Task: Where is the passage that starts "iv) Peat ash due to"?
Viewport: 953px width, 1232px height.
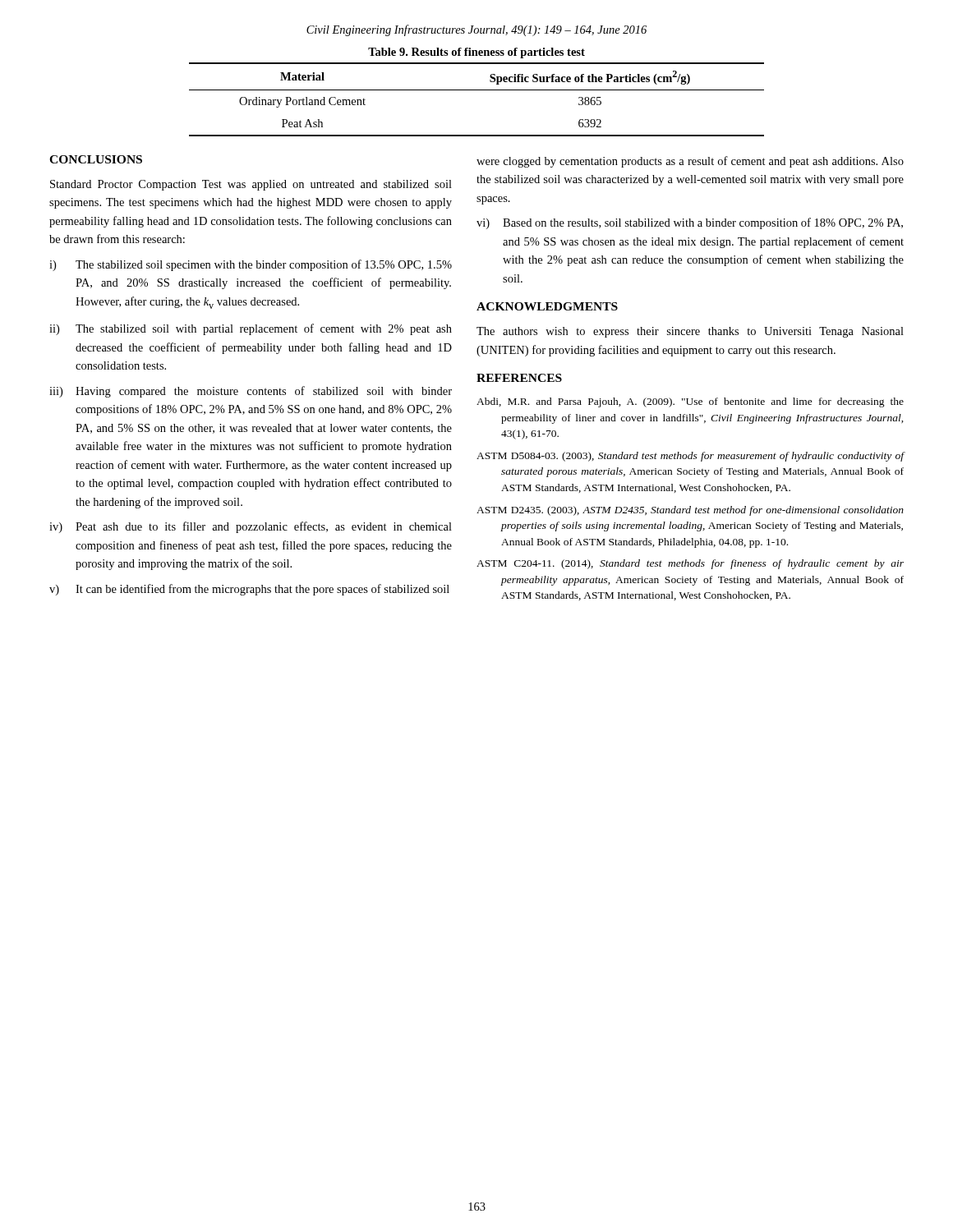Action: click(x=251, y=545)
